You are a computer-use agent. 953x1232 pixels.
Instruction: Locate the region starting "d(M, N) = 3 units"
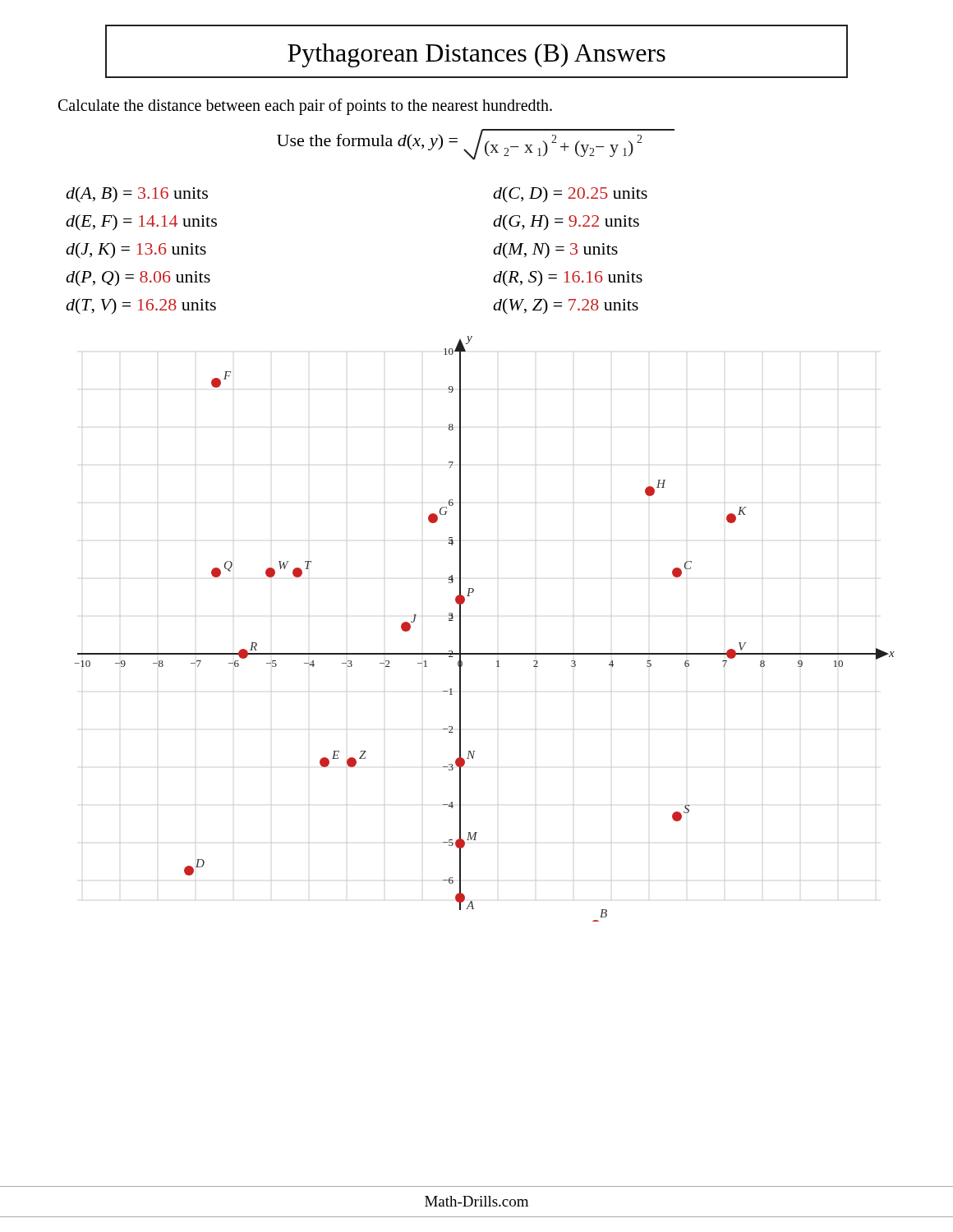tap(556, 248)
